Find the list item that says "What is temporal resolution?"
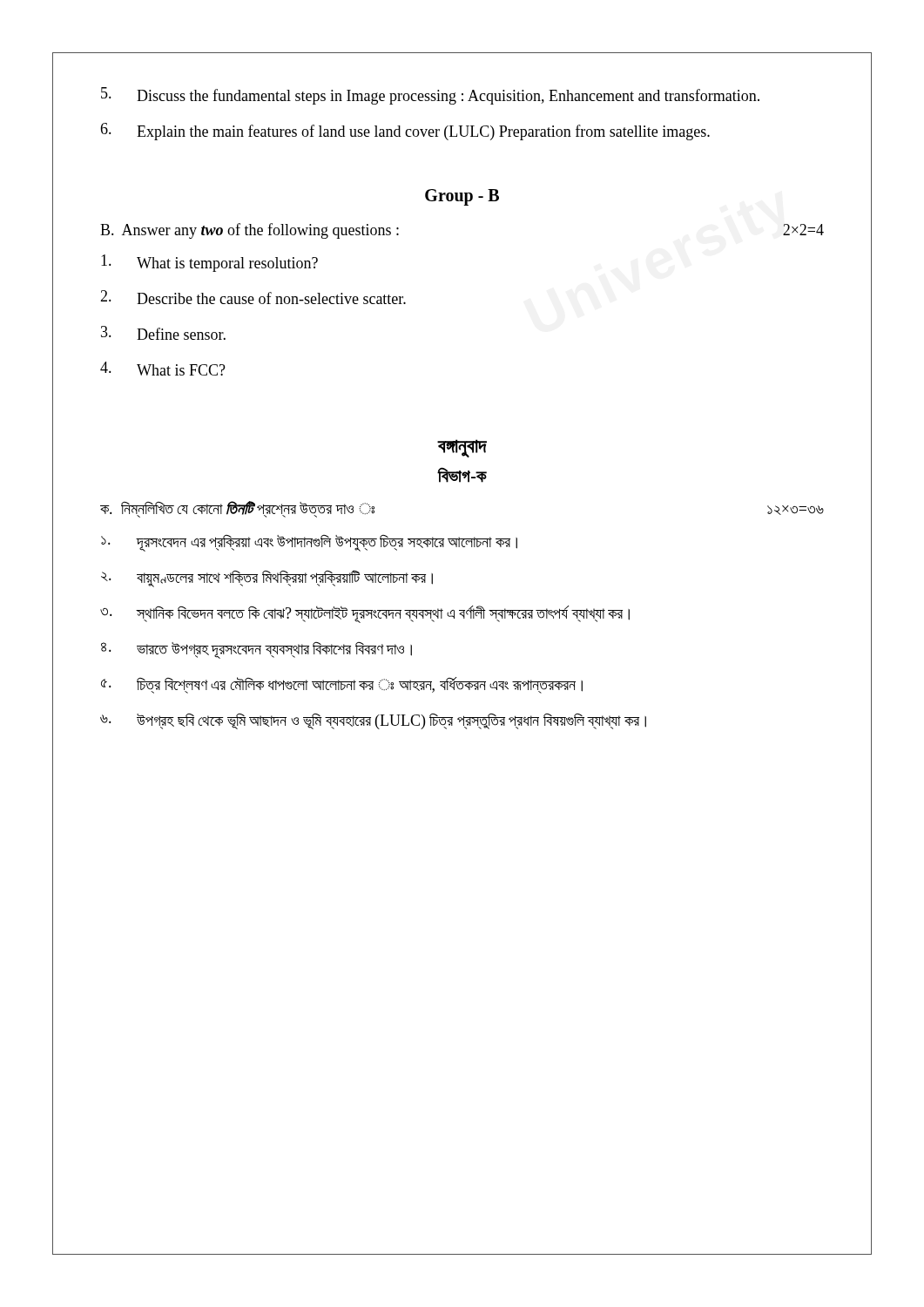This screenshot has width=924, height=1307. coord(209,263)
